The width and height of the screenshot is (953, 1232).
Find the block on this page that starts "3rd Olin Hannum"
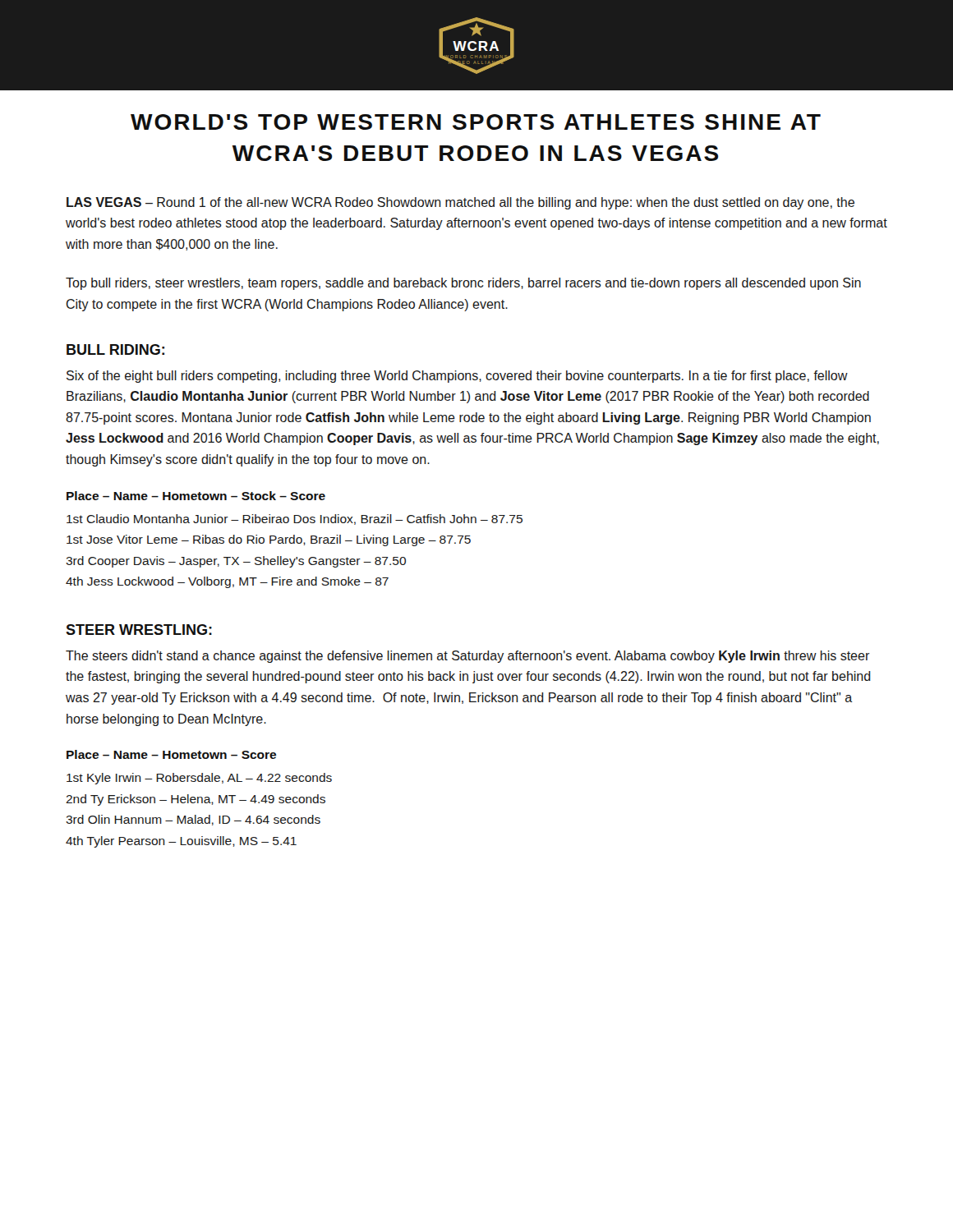tap(193, 820)
